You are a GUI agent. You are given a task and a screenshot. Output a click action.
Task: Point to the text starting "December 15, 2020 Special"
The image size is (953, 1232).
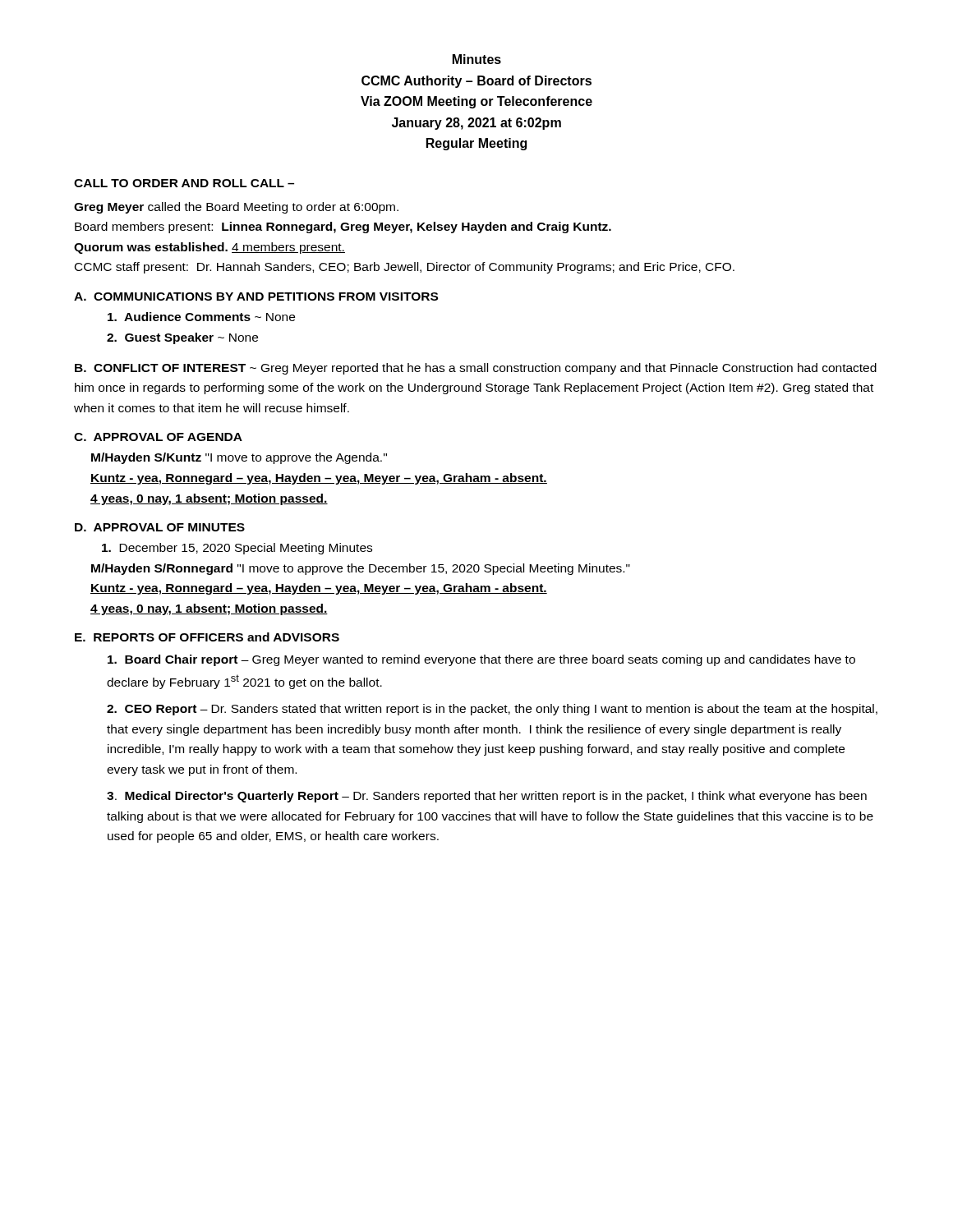360,578
